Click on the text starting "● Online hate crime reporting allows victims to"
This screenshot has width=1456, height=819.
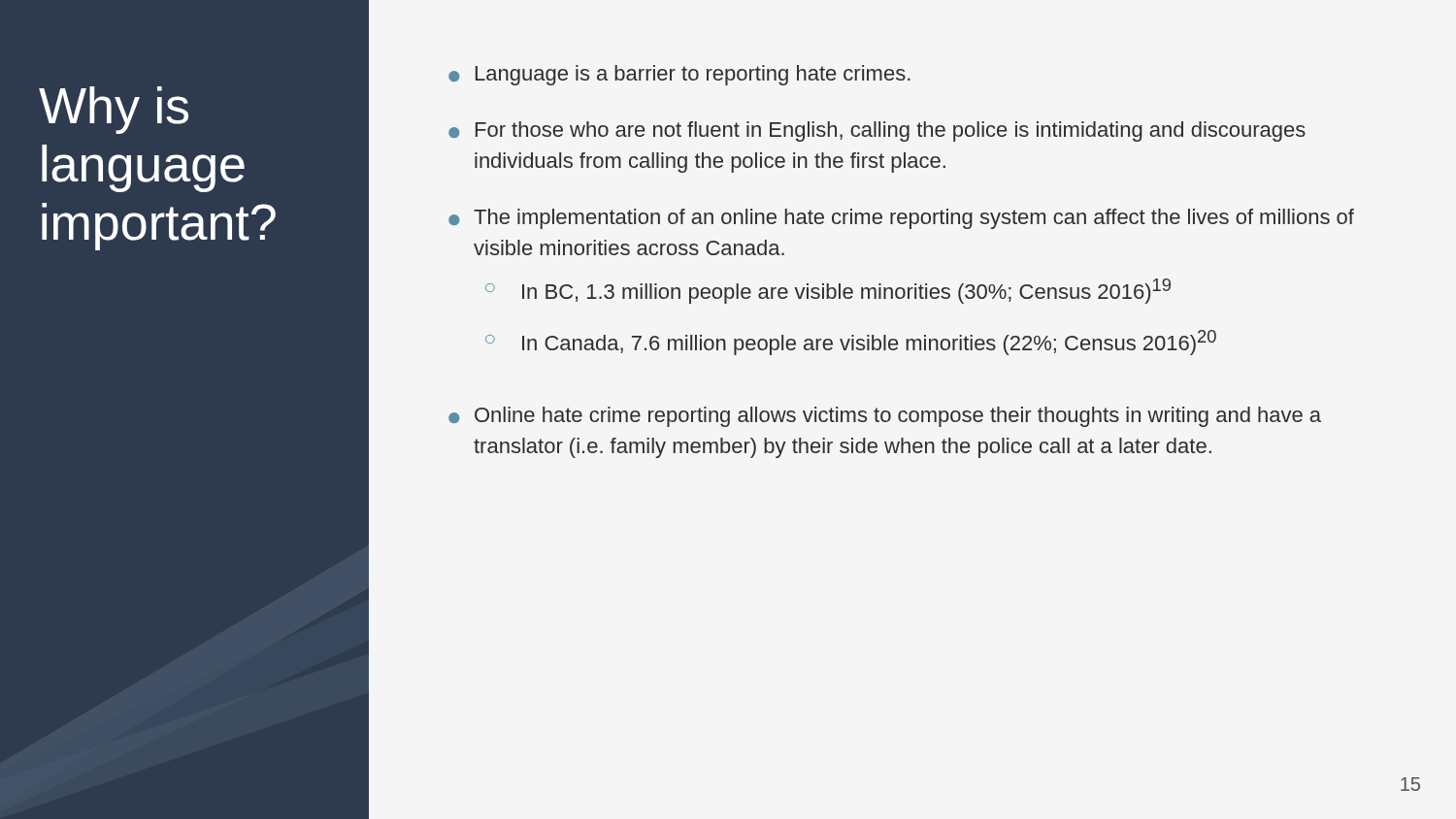coord(908,431)
